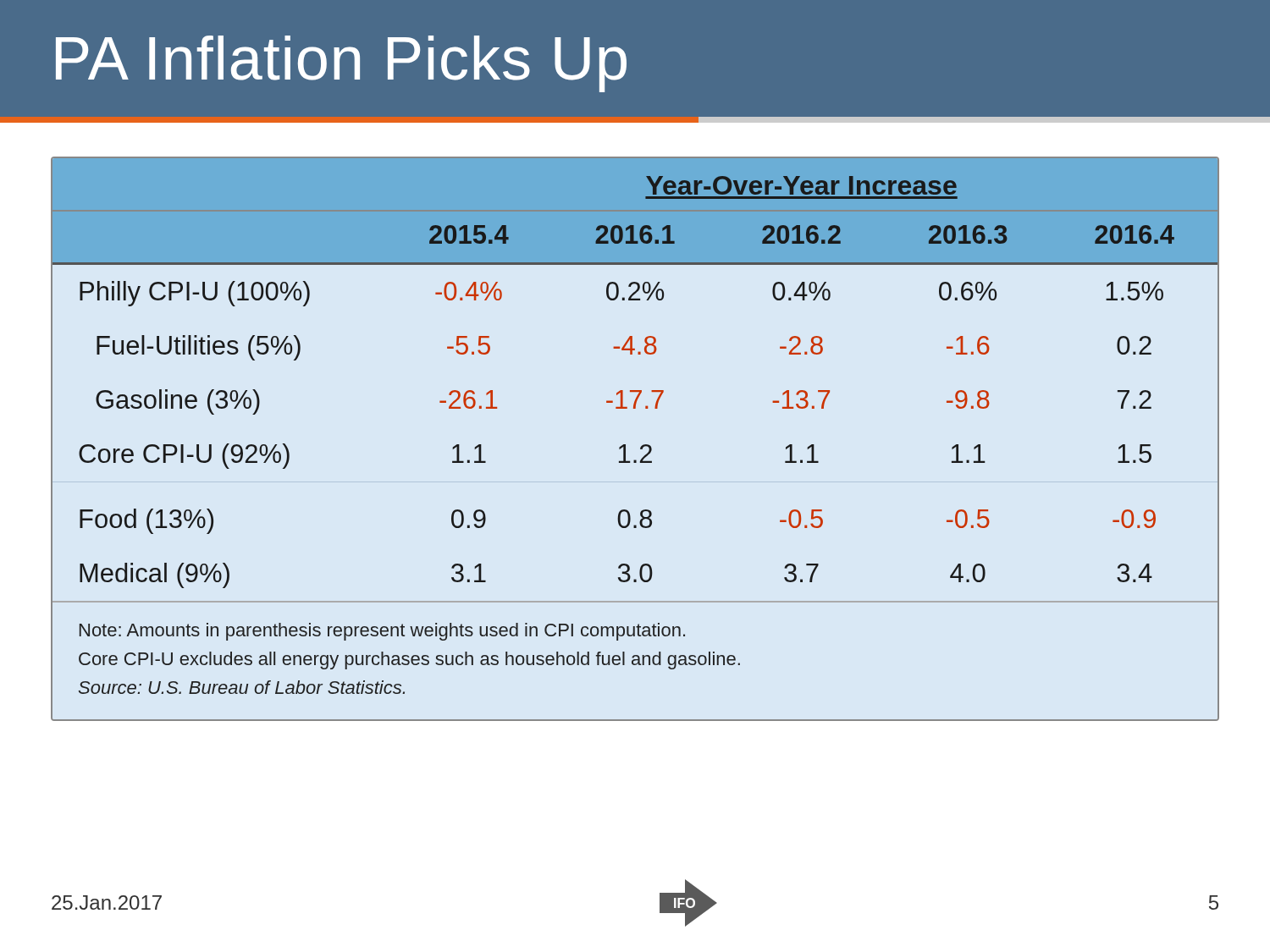This screenshot has width=1270, height=952.
Task: Click on the title that says "PA Inflation Picks Up"
Action: click(x=340, y=58)
